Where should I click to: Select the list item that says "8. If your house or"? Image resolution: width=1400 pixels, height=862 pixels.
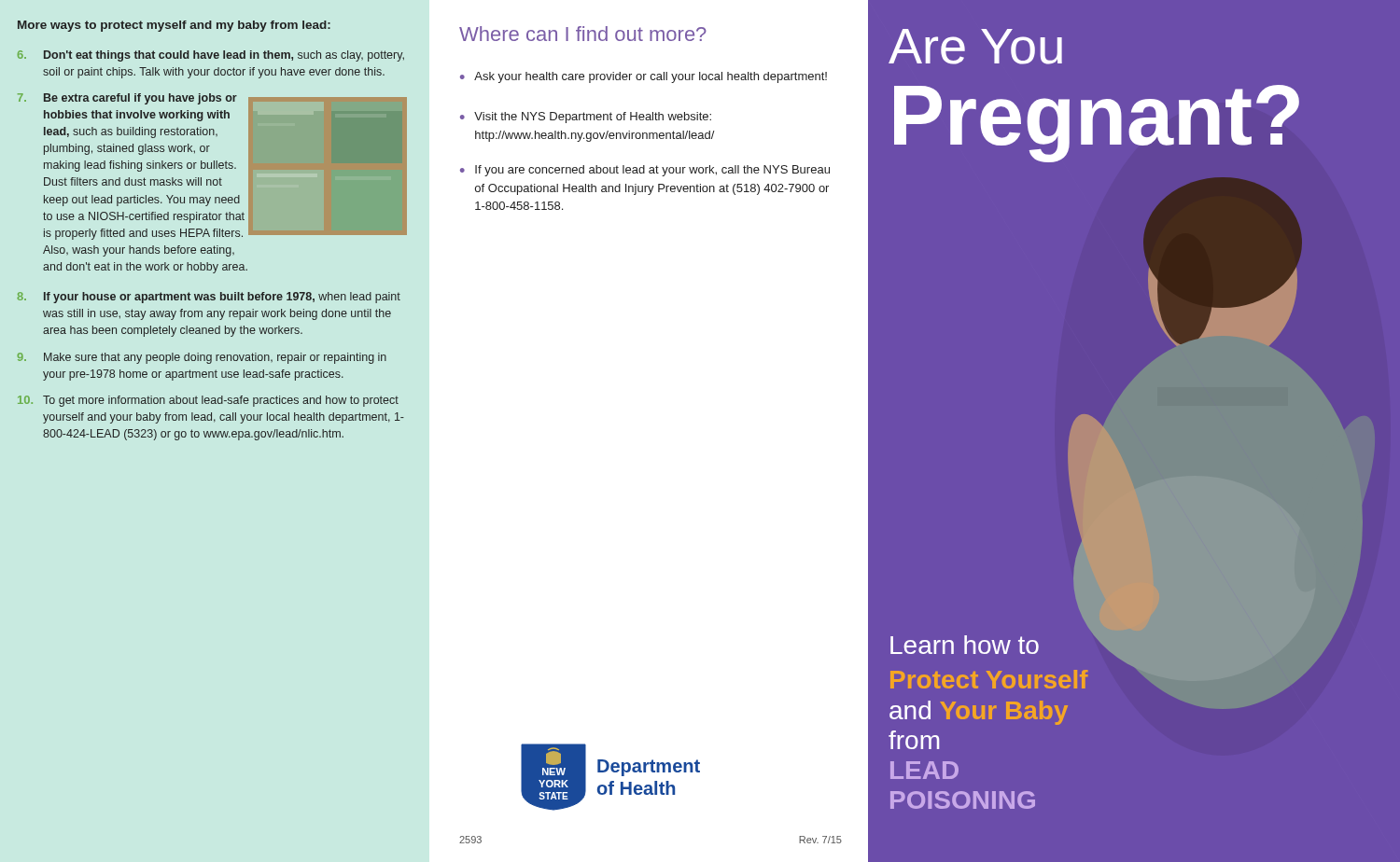212,314
